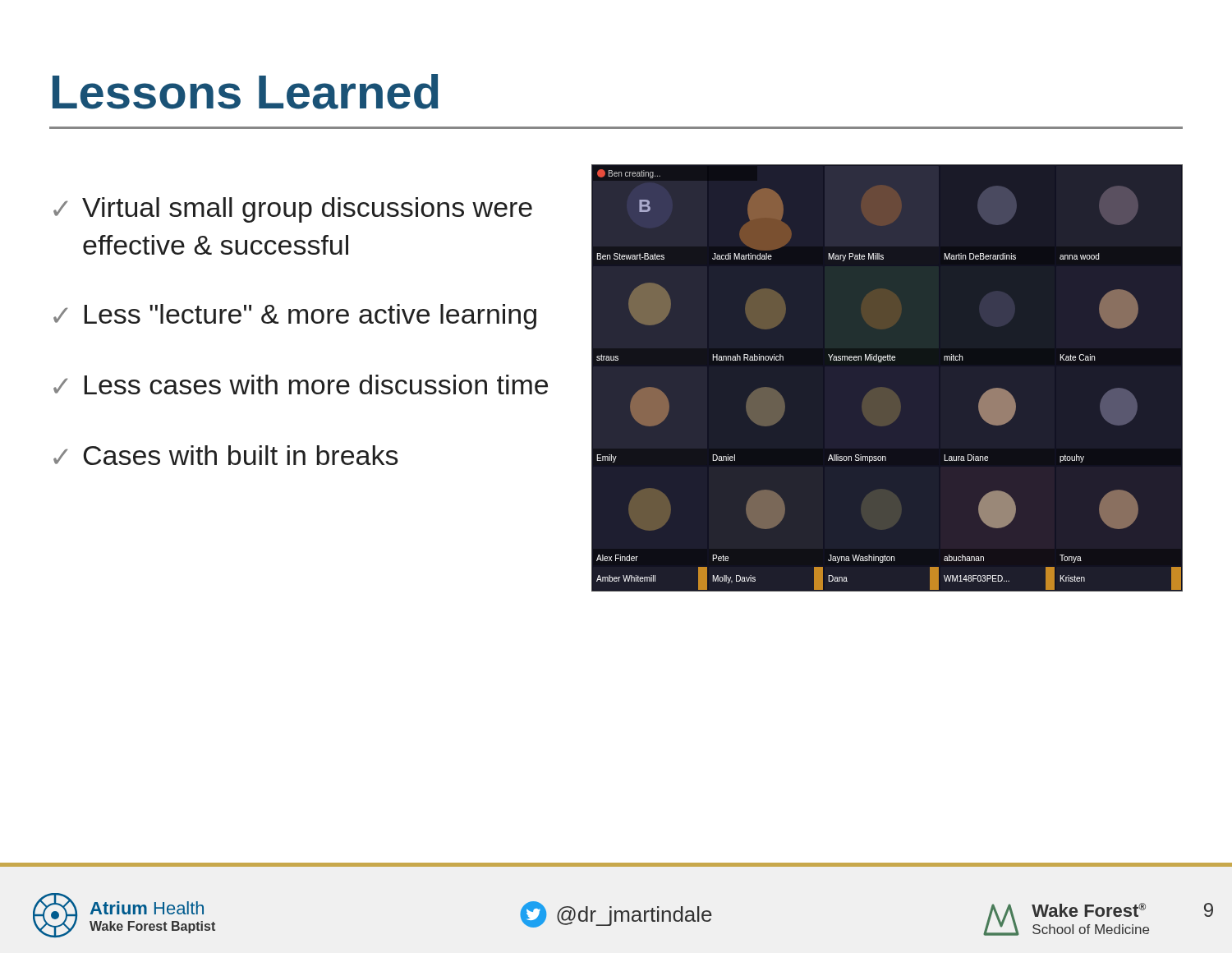Screen dimensions: 953x1232
Task: Navigate to the region starting "✓ Cases with"
Action: click(x=312, y=456)
